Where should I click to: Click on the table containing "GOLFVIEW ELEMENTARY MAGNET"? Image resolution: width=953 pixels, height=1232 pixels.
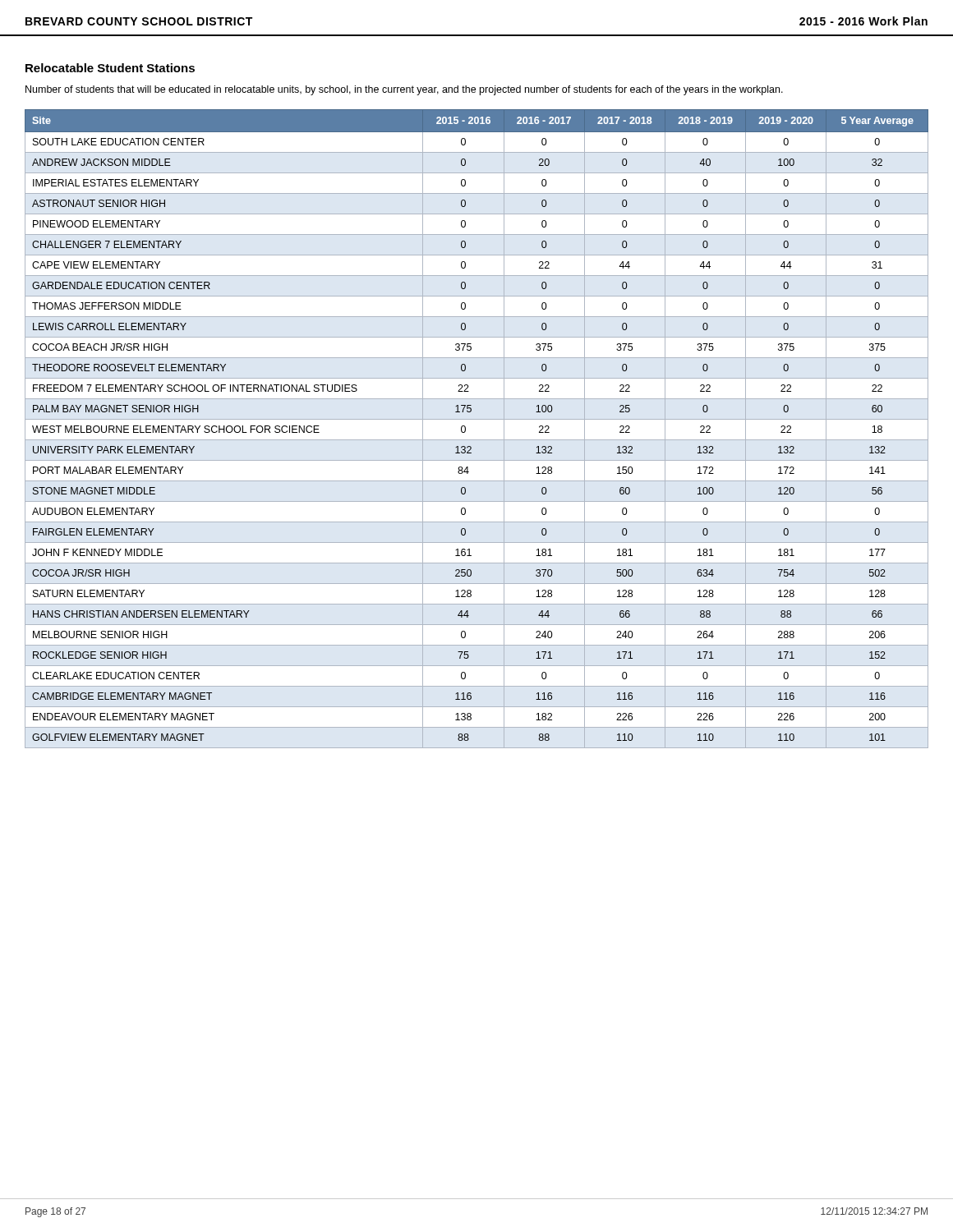pos(476,428)
